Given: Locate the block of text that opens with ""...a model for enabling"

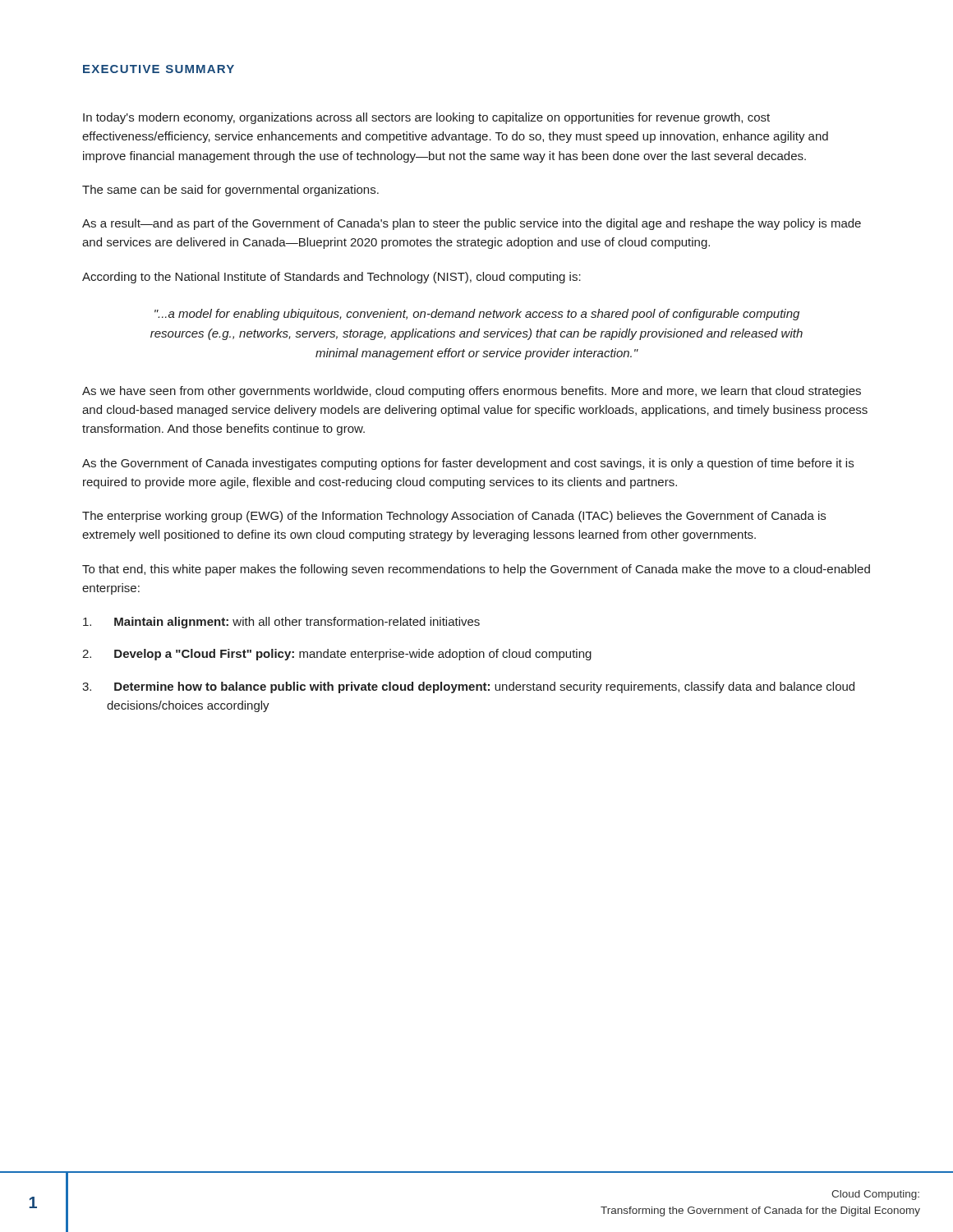Looking at the screenshot, I should click(x=476, y=333).
